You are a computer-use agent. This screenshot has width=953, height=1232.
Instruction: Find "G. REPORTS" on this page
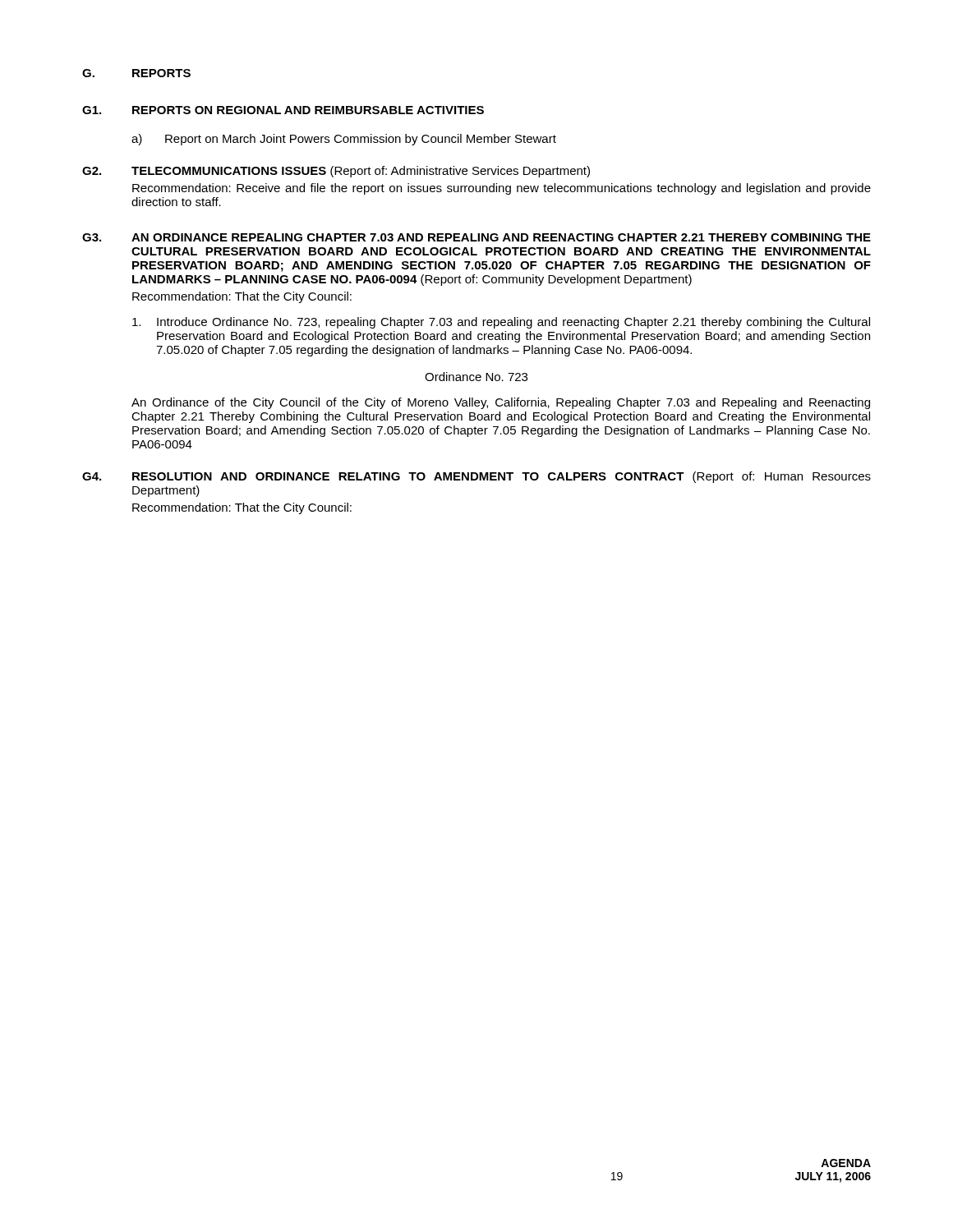pos(137,73)
